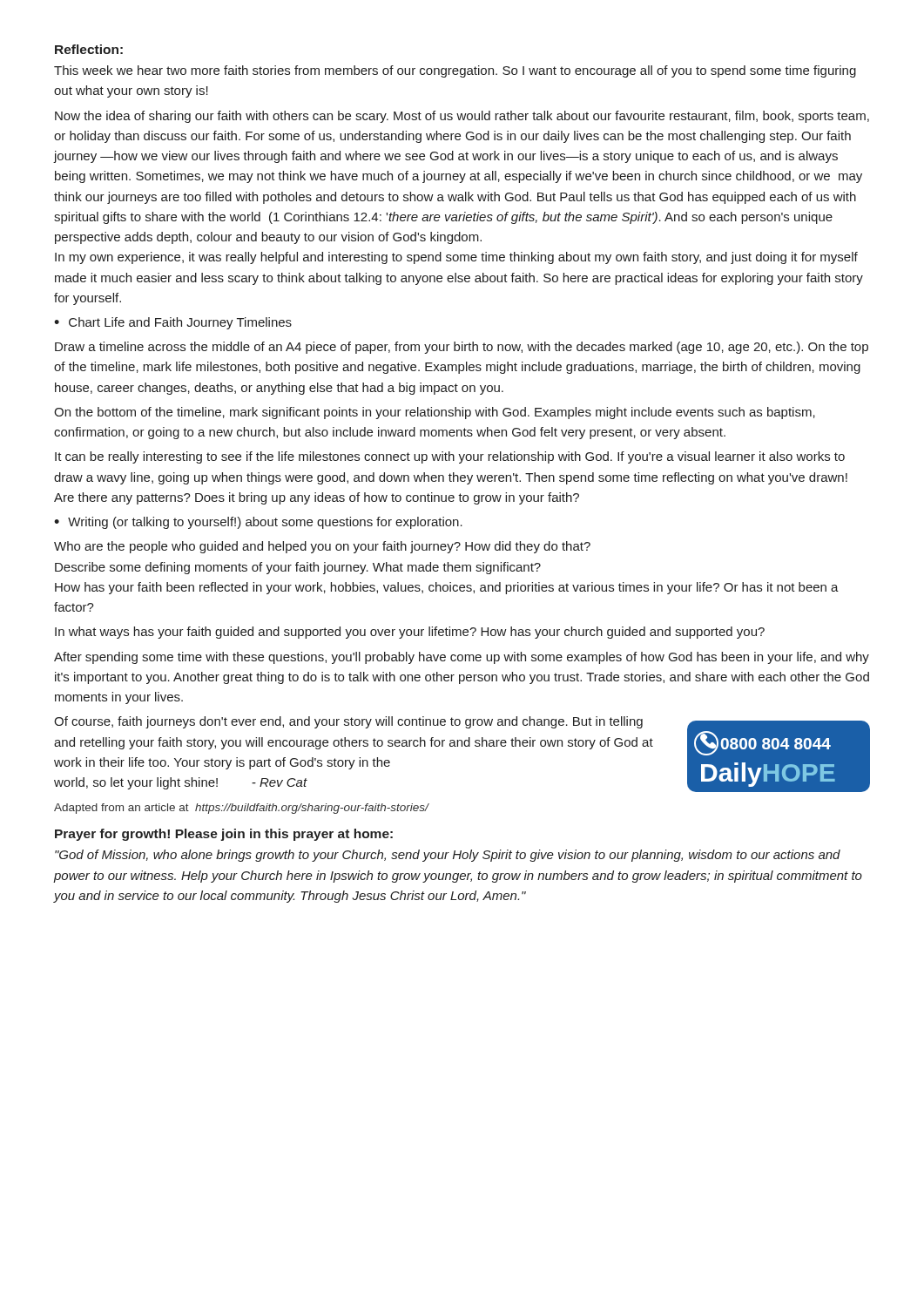The width and height of the screenshot is (924, 1307).
Task: Find the block starting "In what ways has your faith"
Action: tap(409, 632)
